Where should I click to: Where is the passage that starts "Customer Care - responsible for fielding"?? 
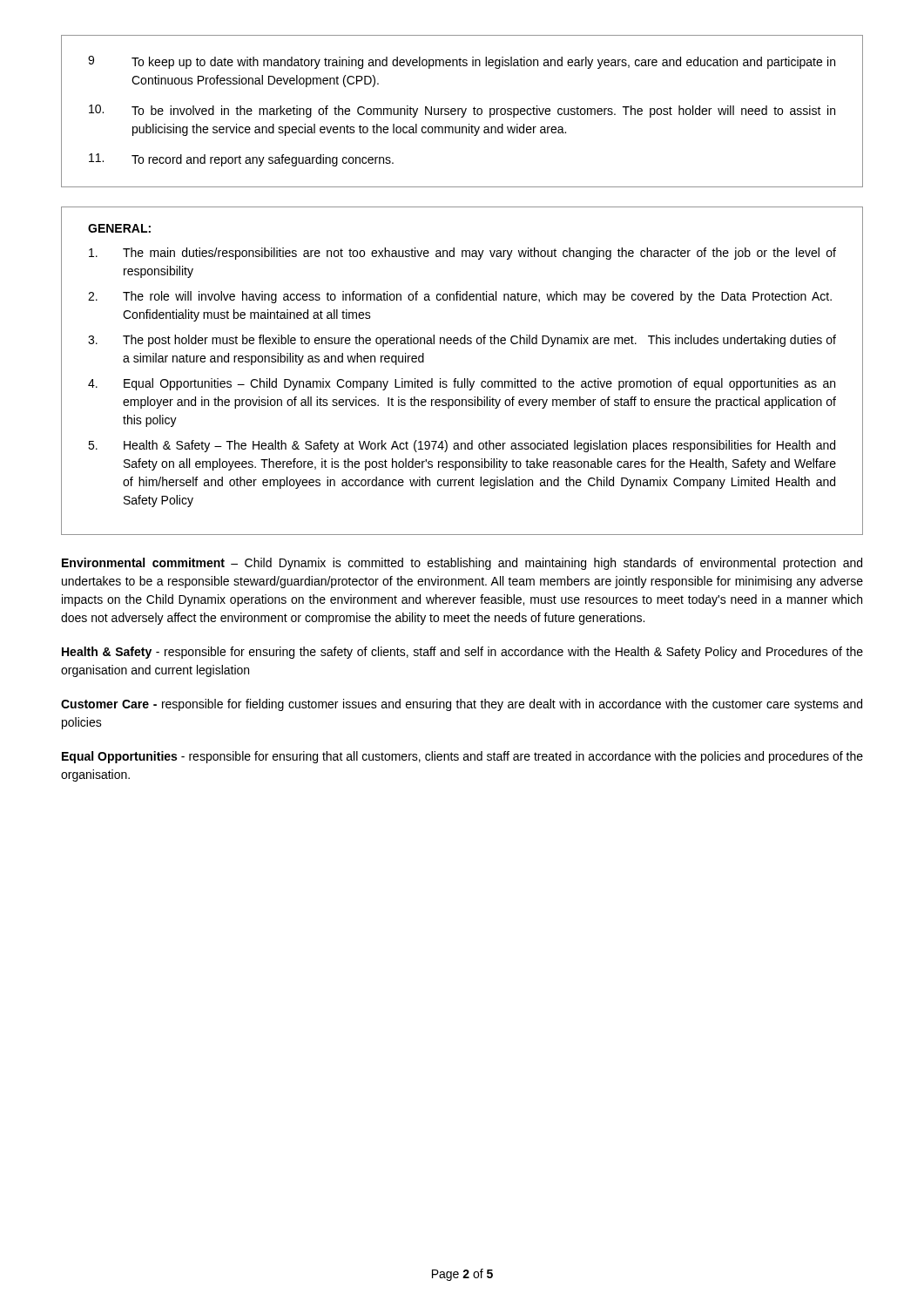pyautogui.click(x=462, y=713)
